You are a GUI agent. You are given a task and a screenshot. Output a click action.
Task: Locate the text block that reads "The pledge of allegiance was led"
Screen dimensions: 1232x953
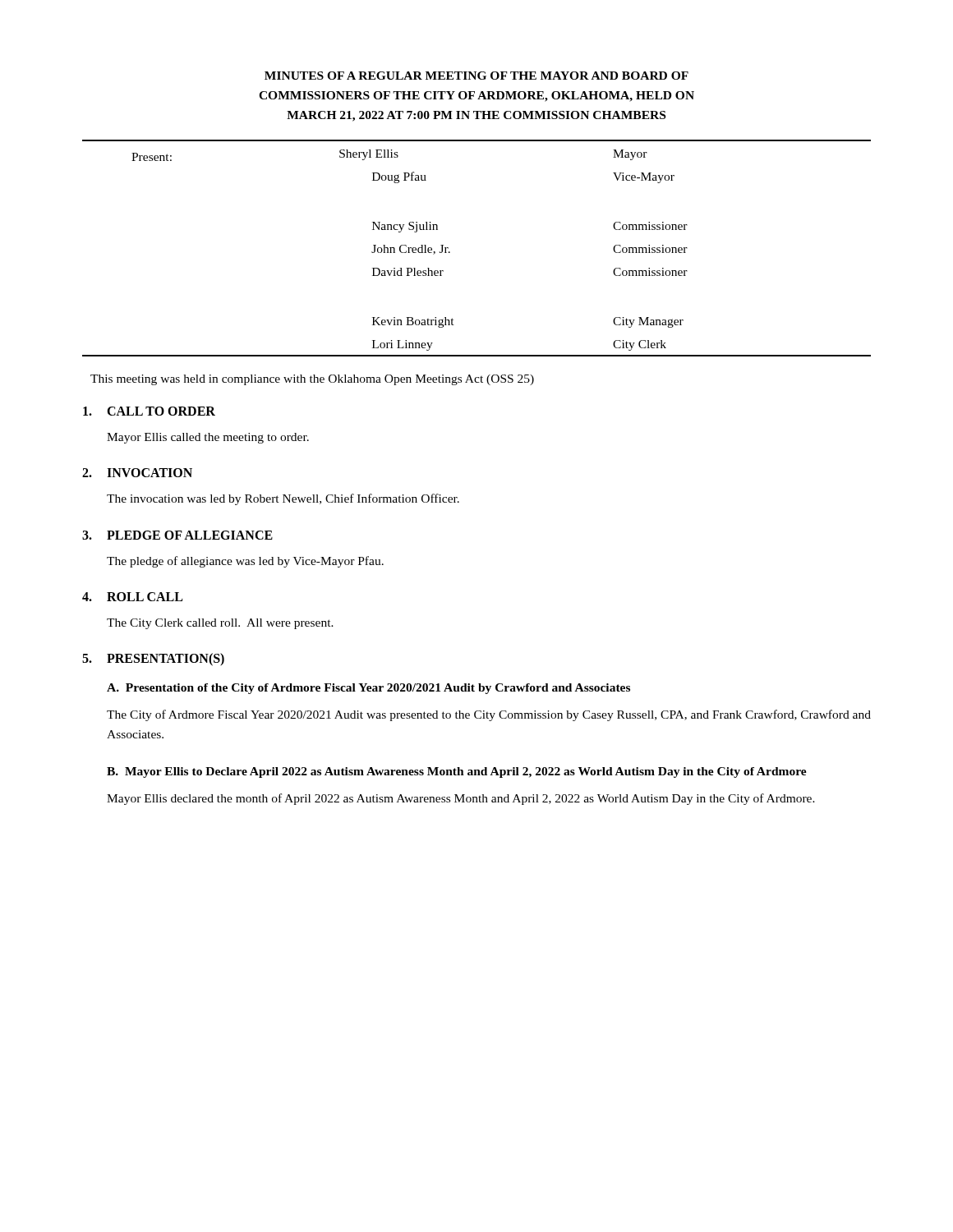(245, 560)
